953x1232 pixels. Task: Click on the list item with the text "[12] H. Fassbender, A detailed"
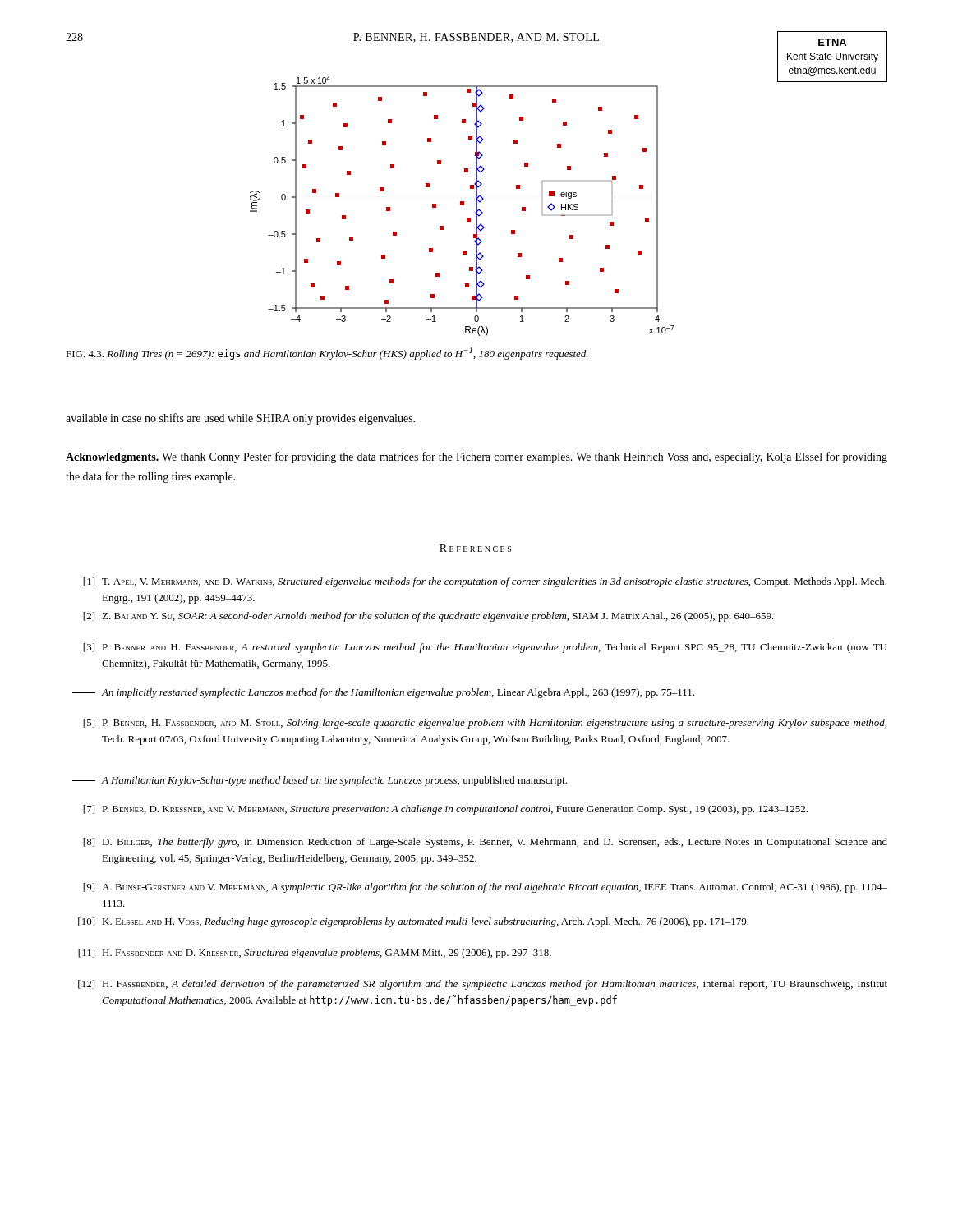pos(476,992)
